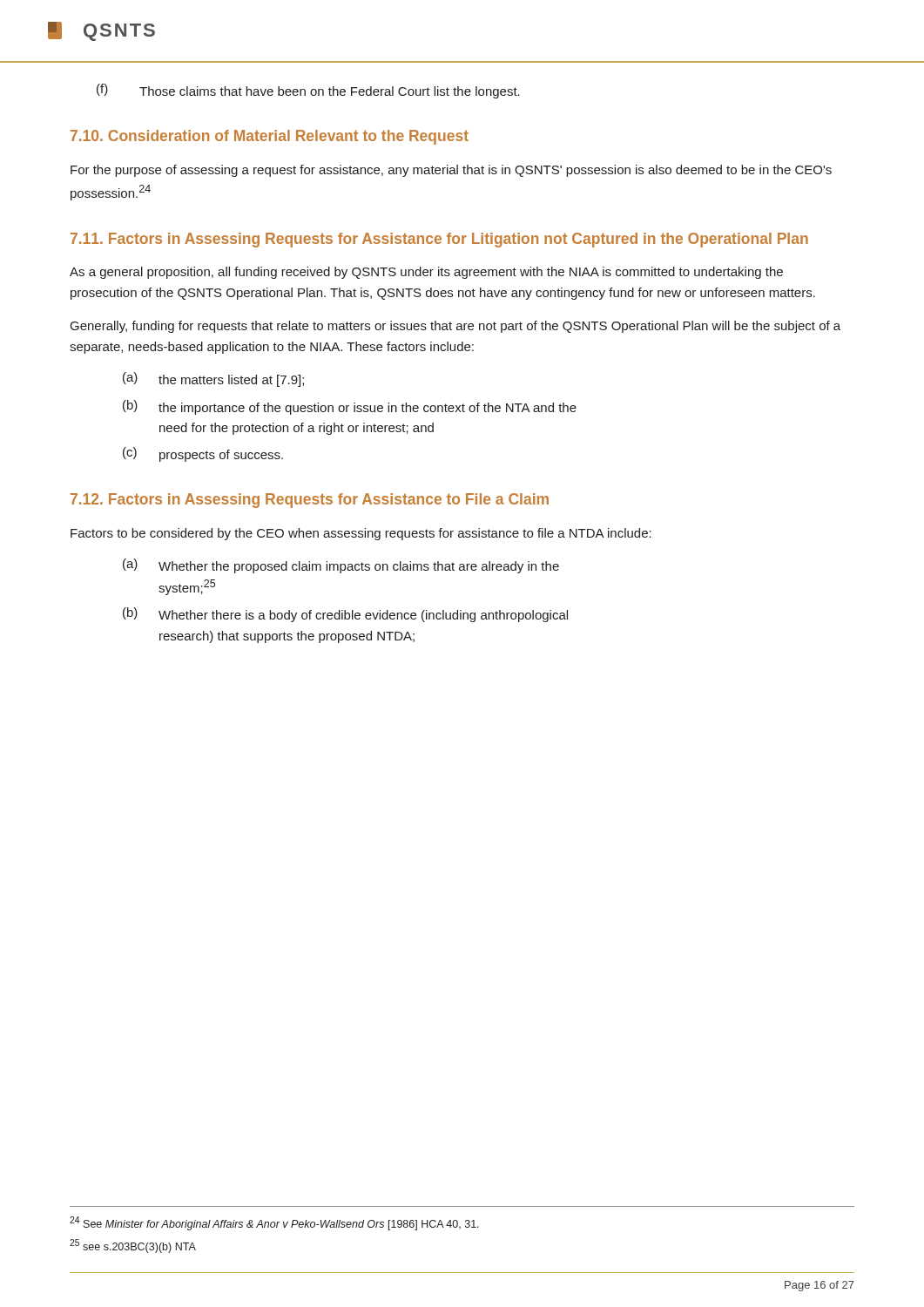The width and height of the screenshot is (924, 1307).
Task: Select the list item with the text "(a) Whether the proposed claim impacts"
Action: tap(341, 577)
